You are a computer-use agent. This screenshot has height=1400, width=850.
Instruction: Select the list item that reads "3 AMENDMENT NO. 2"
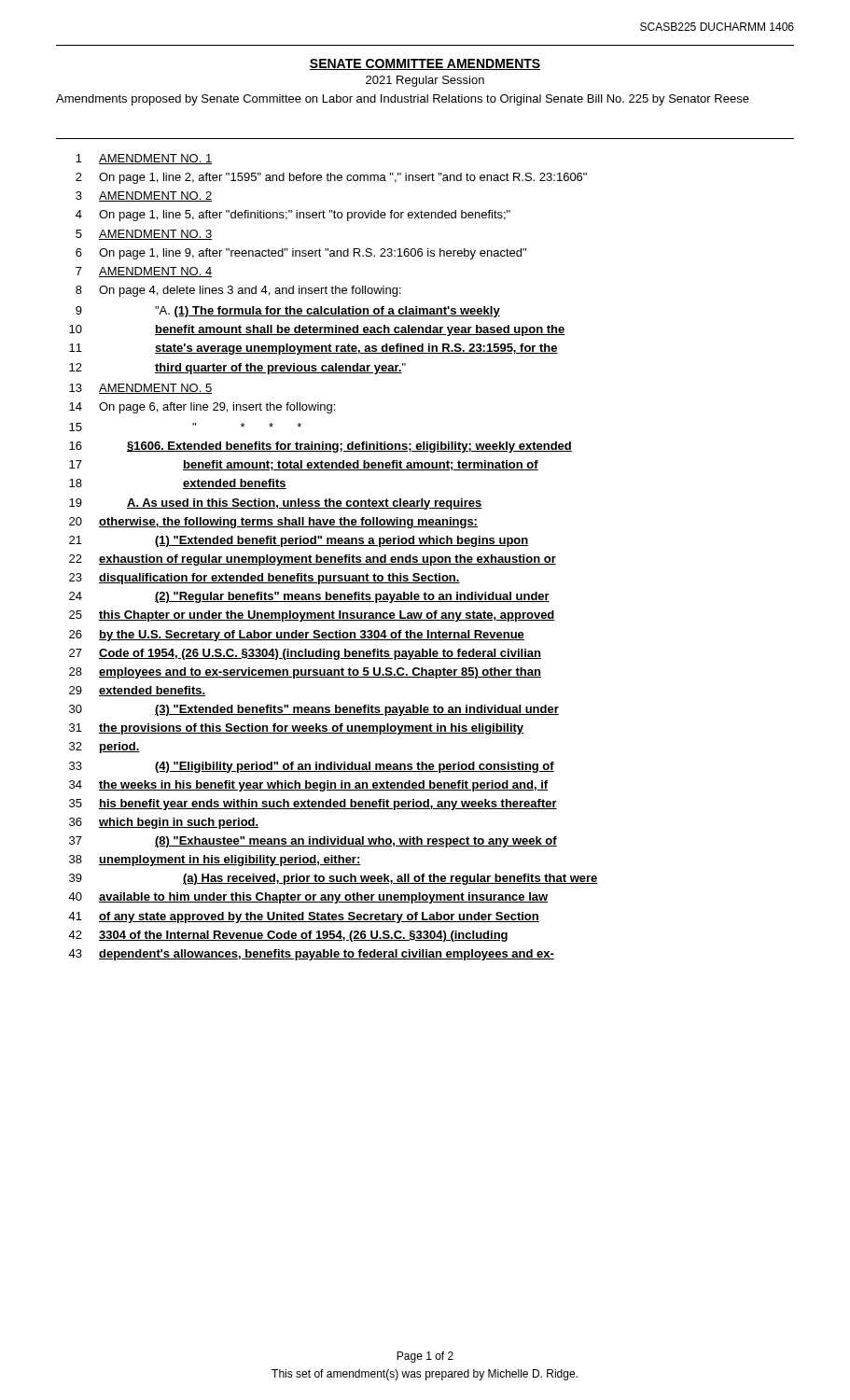coord(144,196)
